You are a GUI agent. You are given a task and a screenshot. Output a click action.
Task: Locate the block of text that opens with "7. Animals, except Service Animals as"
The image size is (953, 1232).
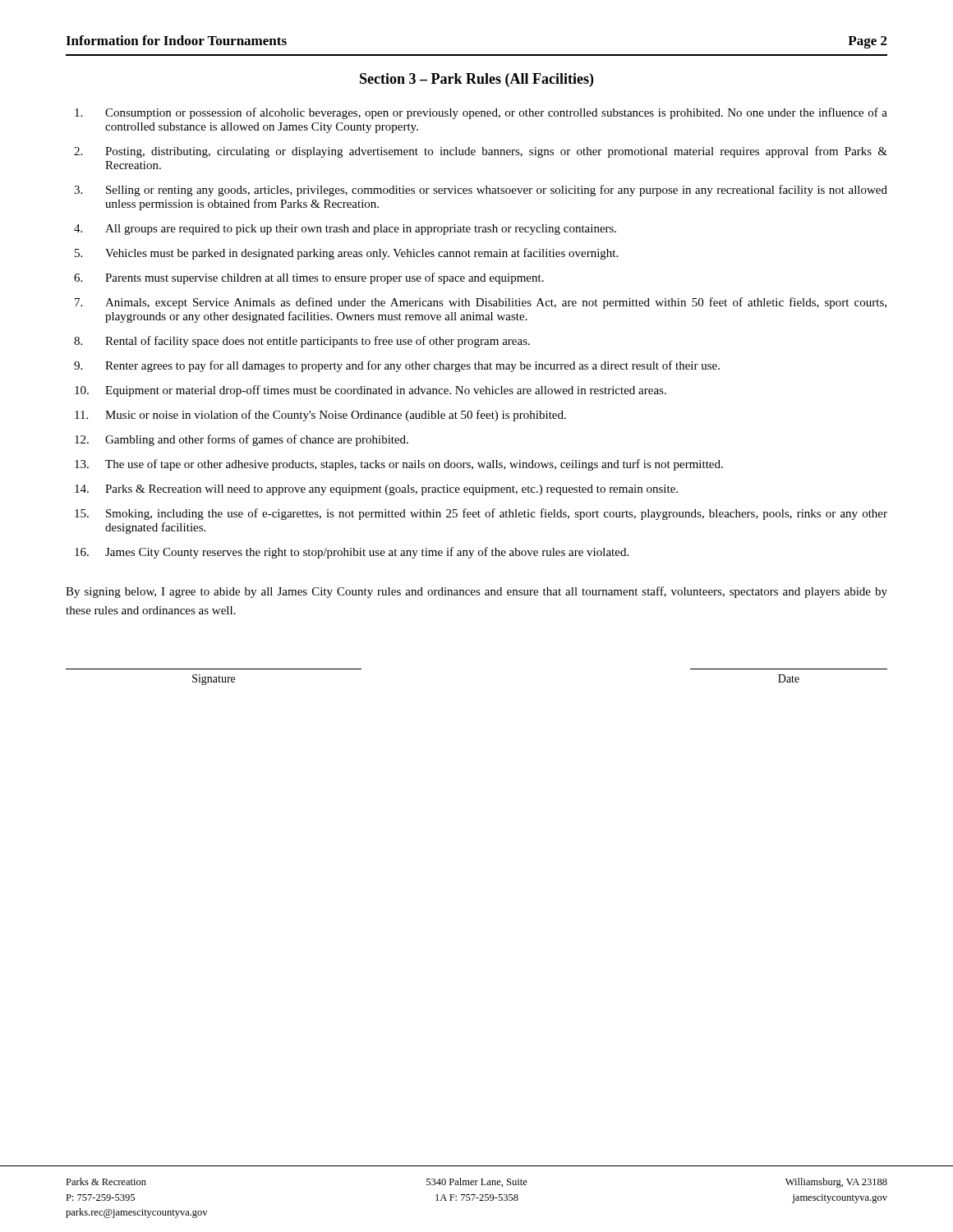pyautogui.click(x=476, y=310)
